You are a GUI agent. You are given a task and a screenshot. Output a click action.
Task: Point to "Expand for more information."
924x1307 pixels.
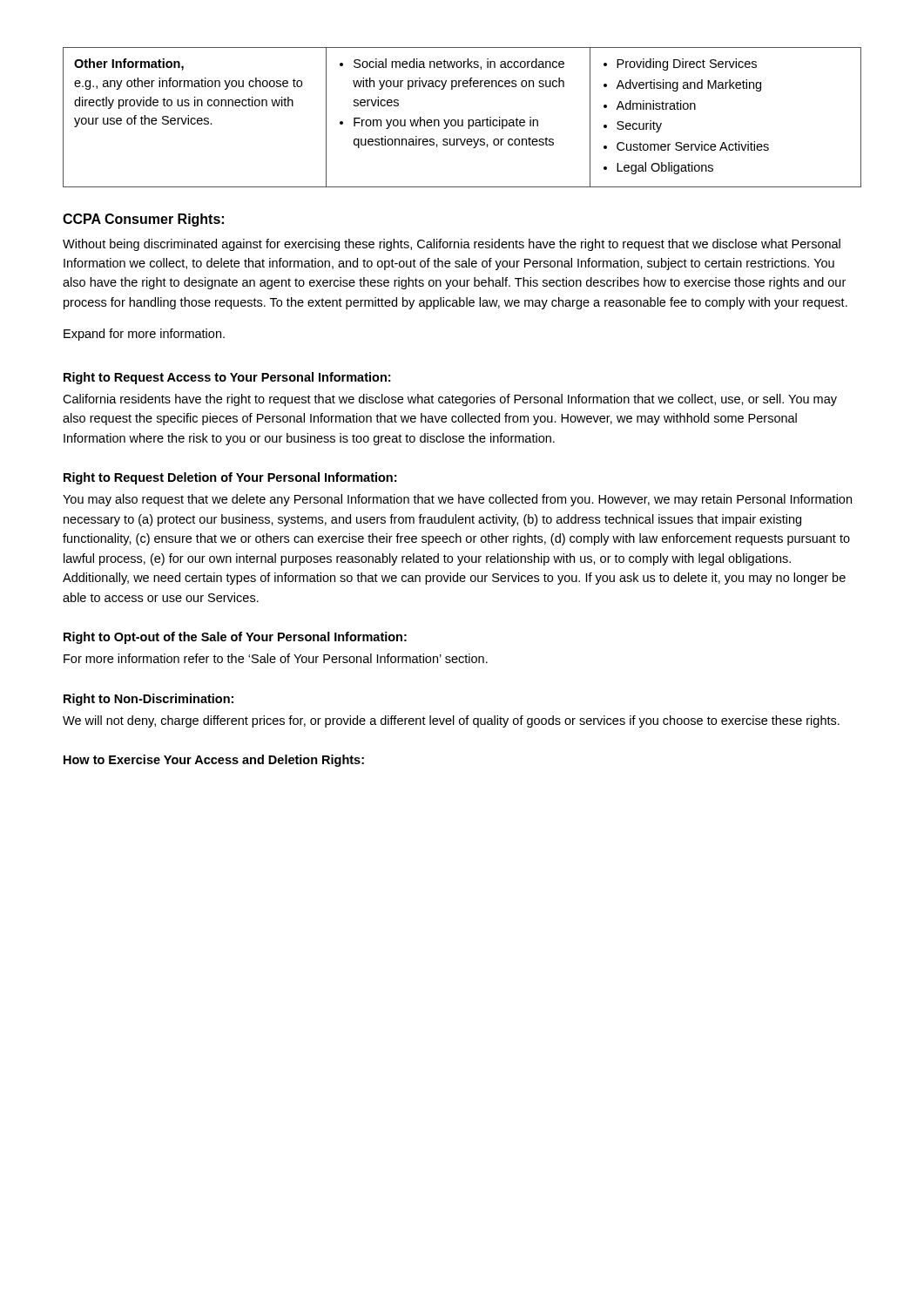(144, 334)
